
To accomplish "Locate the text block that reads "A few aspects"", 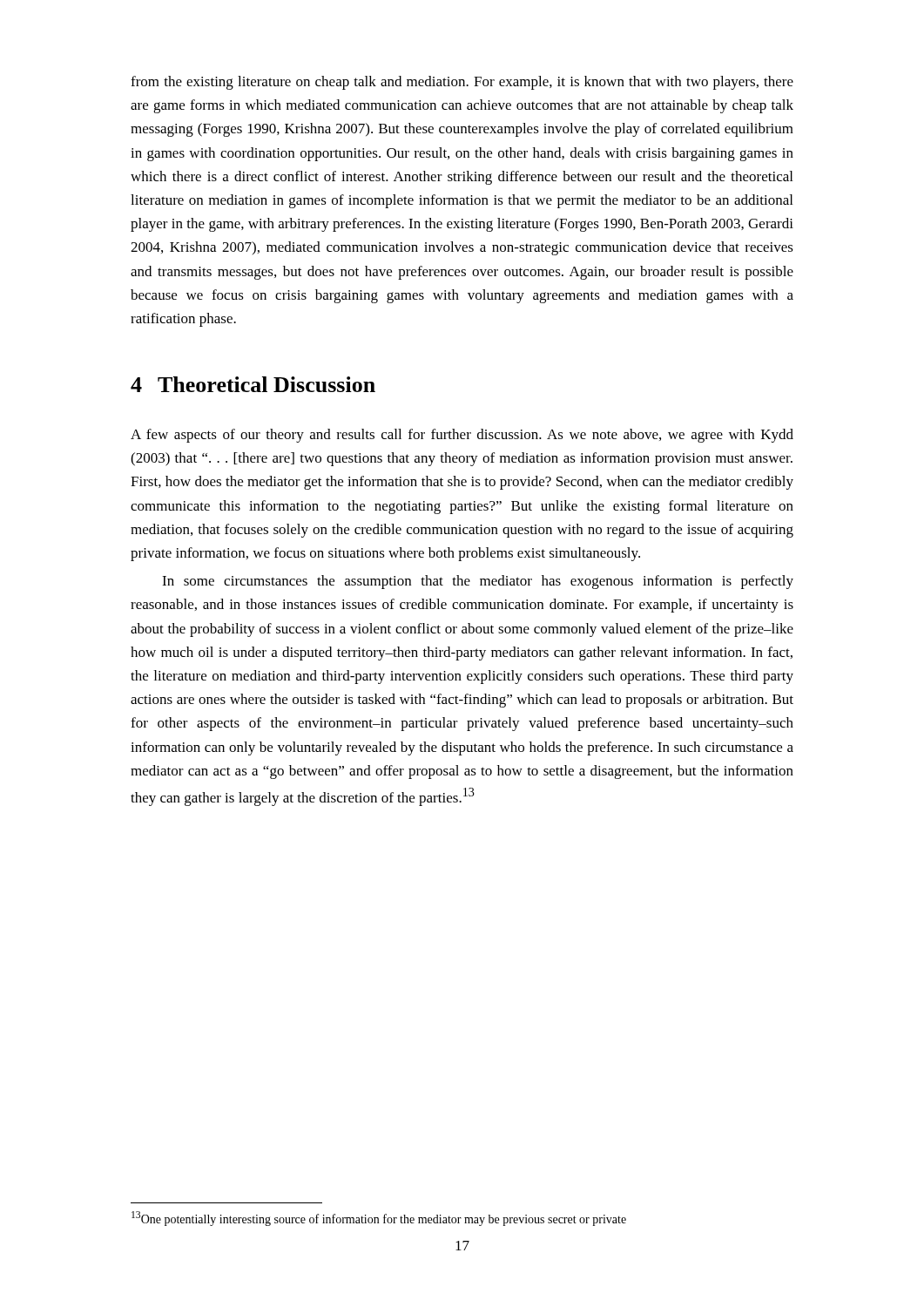I will click(462, 494).
